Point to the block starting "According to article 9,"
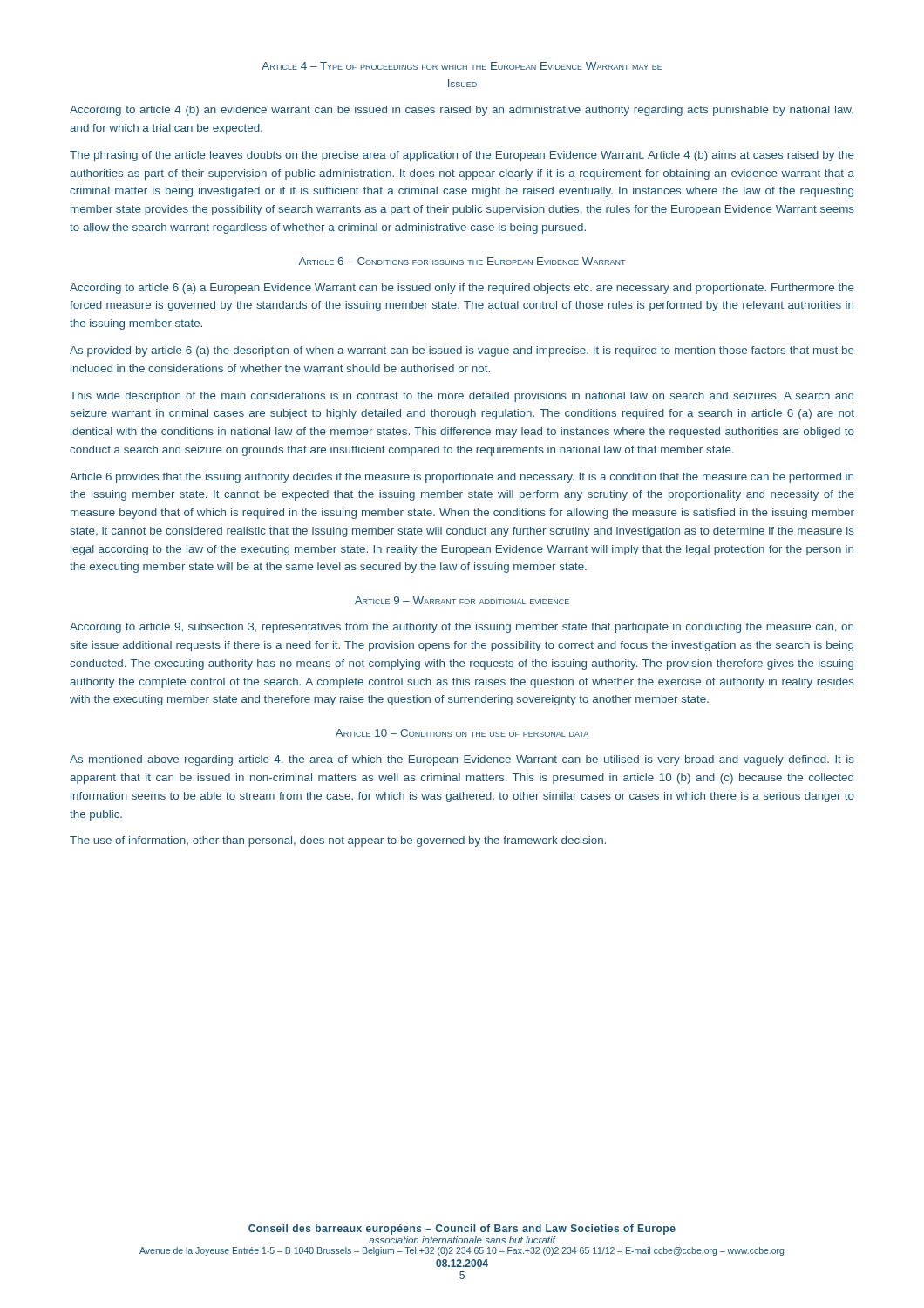 462,663
